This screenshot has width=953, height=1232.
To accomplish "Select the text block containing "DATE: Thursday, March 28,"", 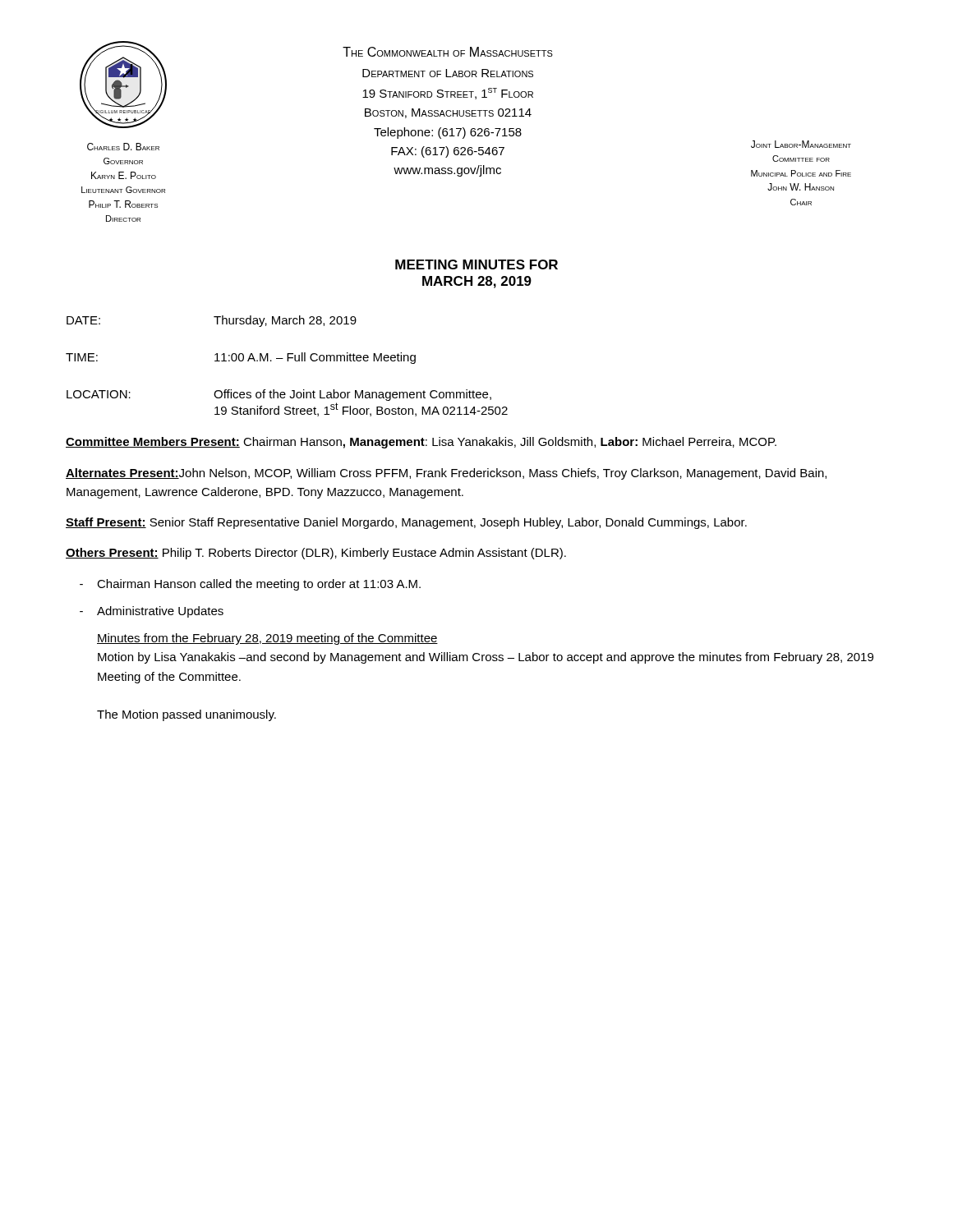I will click(x=82, y=322).
